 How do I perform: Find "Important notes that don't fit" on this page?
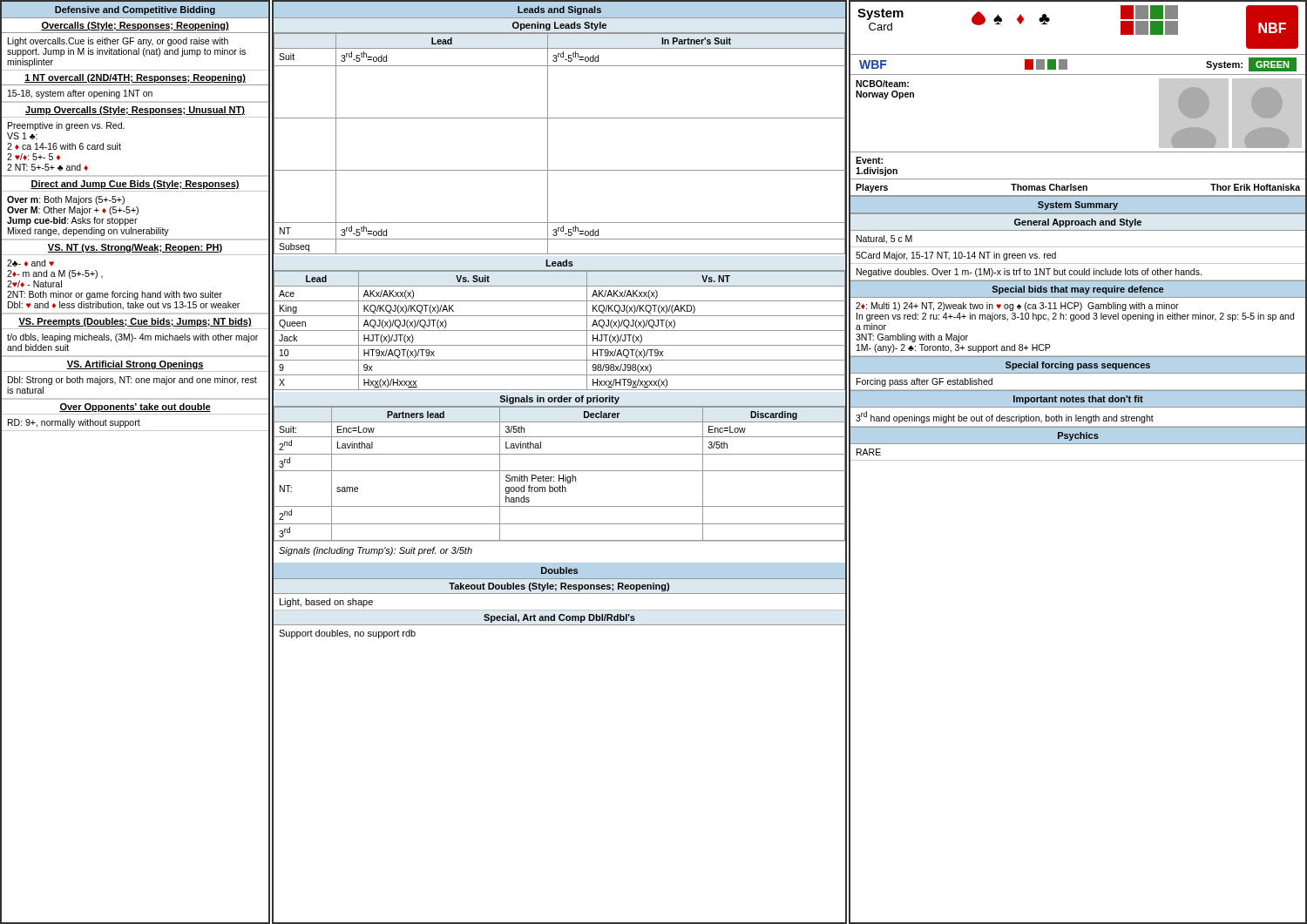click(x=1078, y=399)
